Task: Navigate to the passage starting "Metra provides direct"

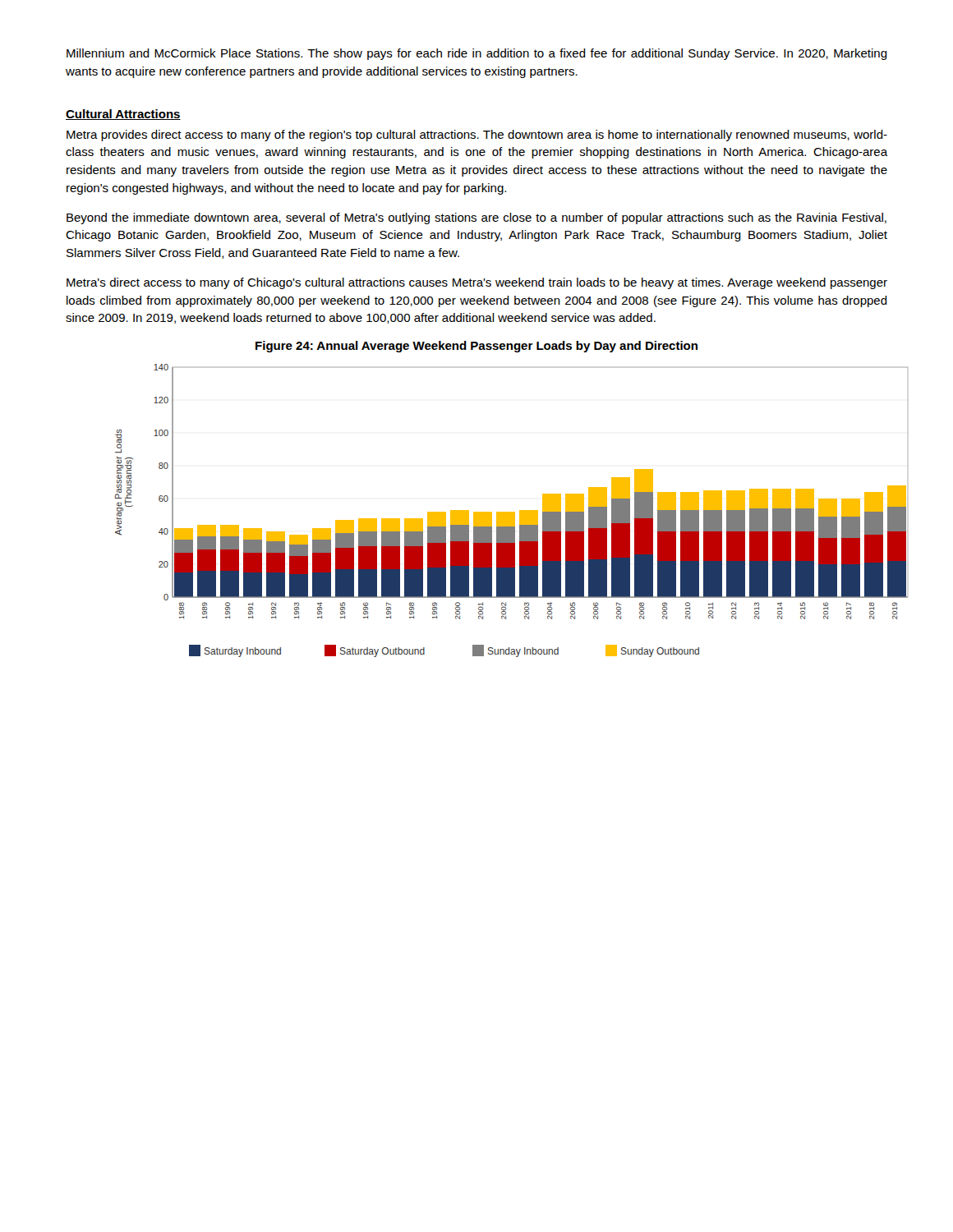Action: point(476,161)
